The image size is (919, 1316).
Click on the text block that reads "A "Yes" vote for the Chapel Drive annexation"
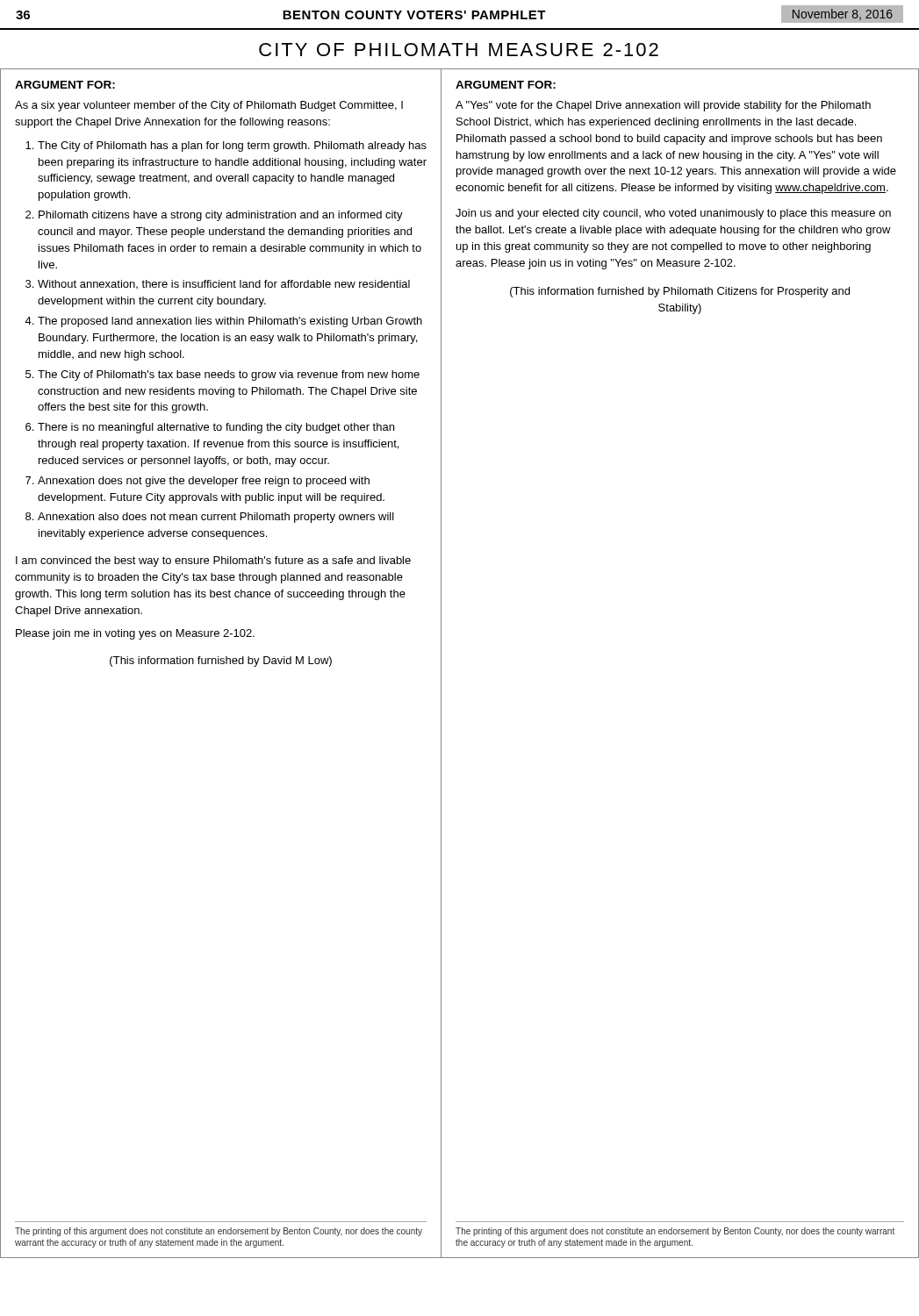click(676, 146)
